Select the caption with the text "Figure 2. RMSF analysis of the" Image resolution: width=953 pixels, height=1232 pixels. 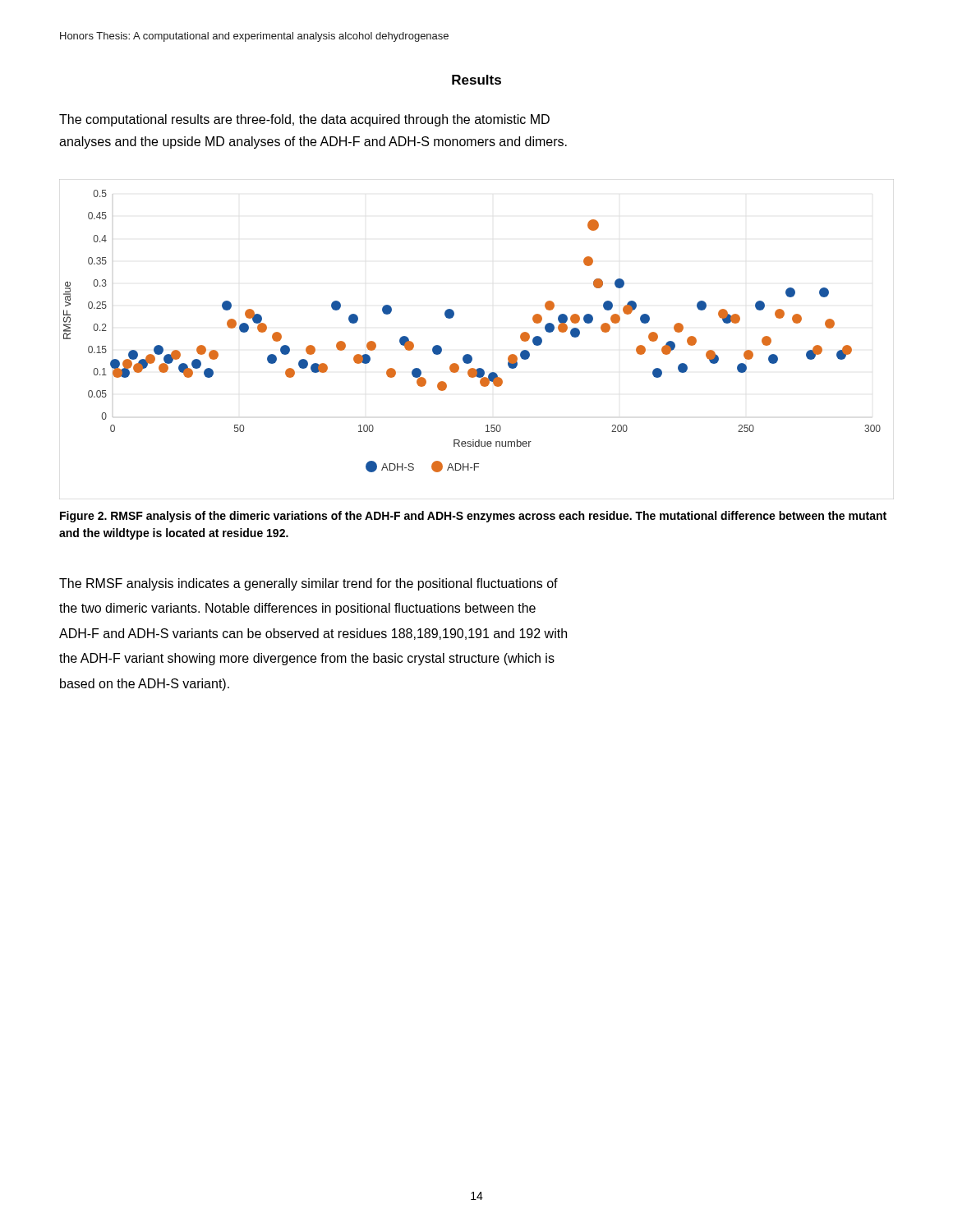pos(473,524)
